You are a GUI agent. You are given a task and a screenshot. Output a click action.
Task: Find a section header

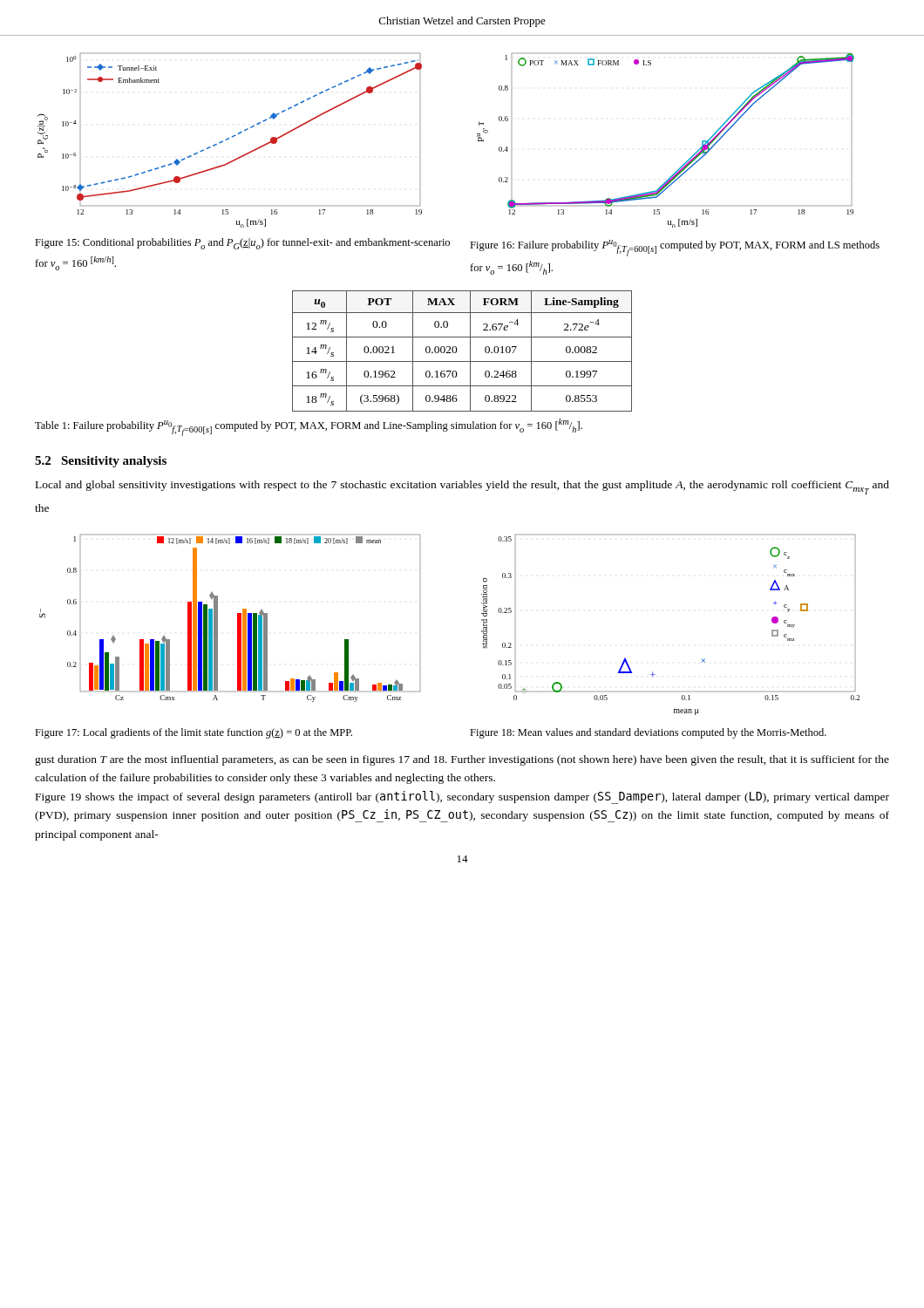[x=101, y=460]
